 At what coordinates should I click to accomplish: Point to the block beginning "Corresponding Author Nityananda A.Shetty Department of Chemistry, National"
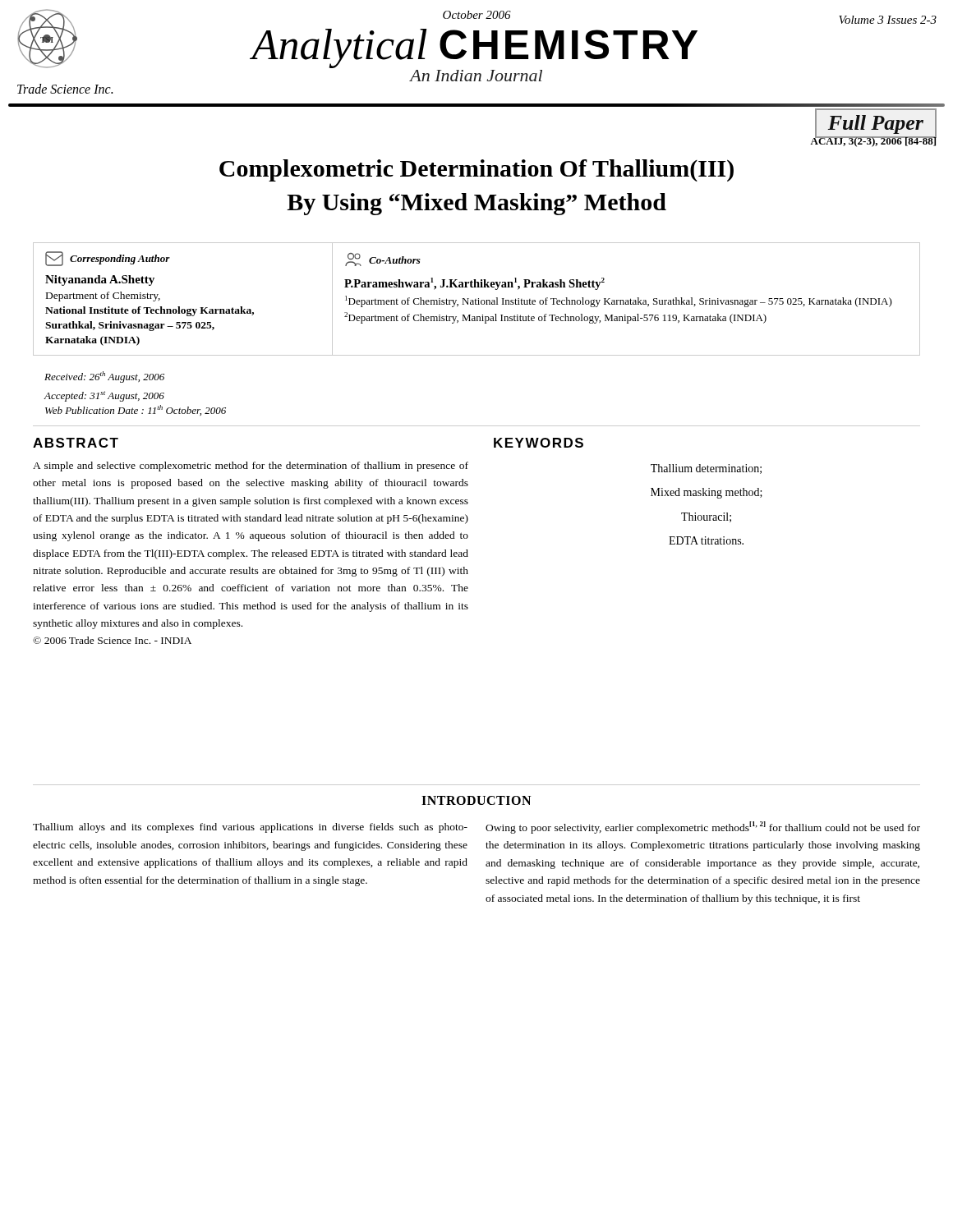tap(183, 299)
